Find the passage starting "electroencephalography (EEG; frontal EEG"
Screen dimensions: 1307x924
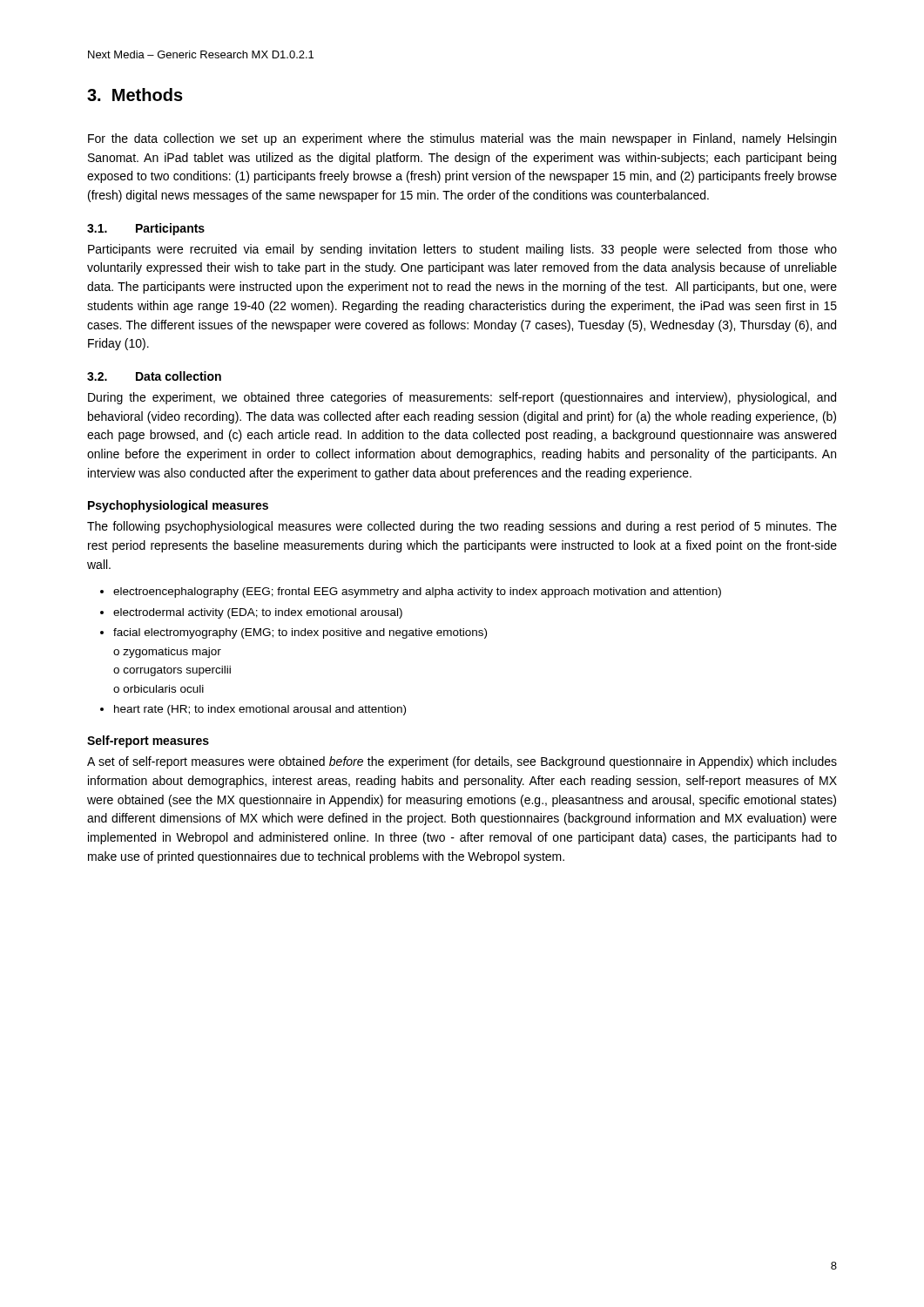tap(417, 593)
